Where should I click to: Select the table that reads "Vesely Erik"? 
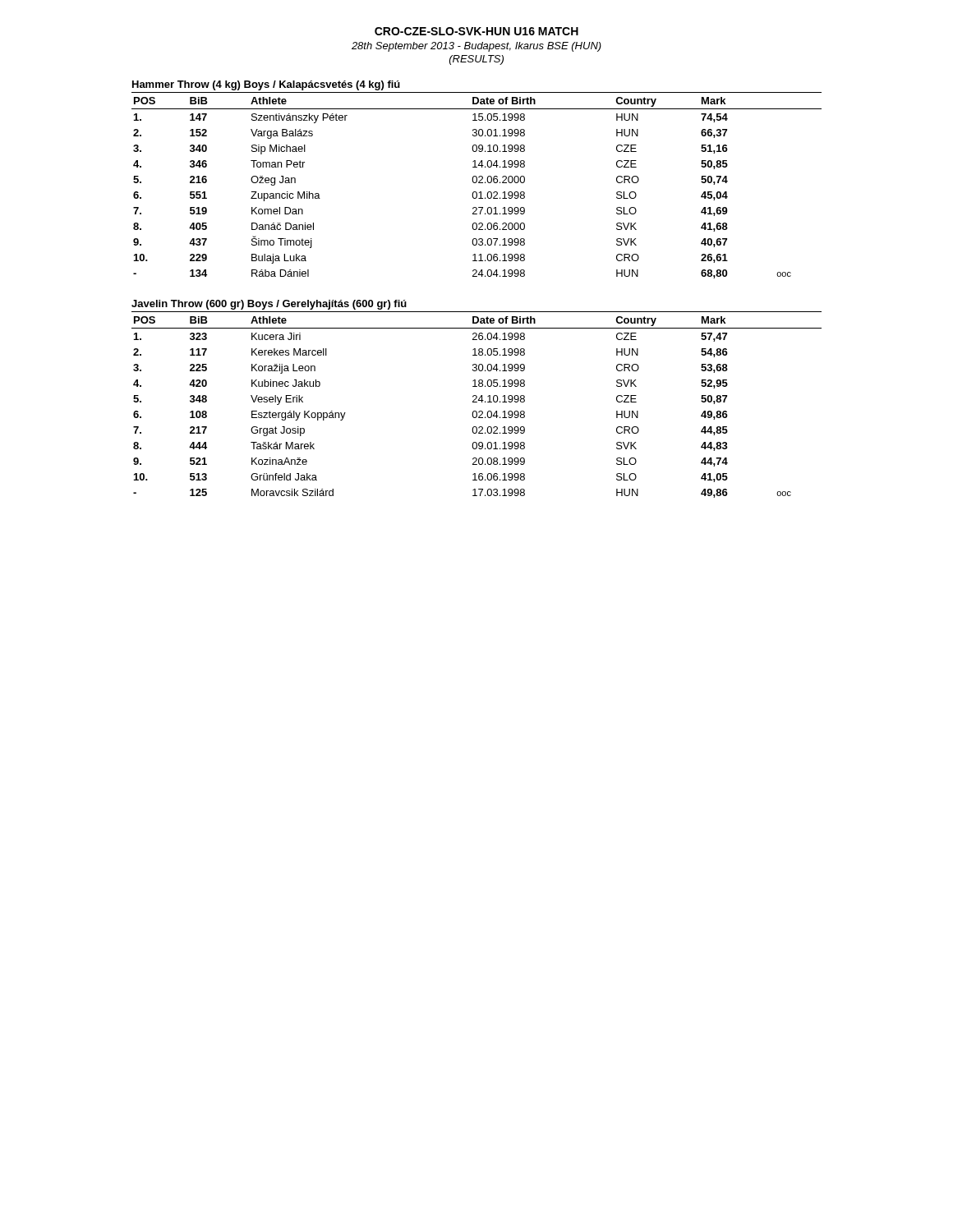tap(476, 406)
